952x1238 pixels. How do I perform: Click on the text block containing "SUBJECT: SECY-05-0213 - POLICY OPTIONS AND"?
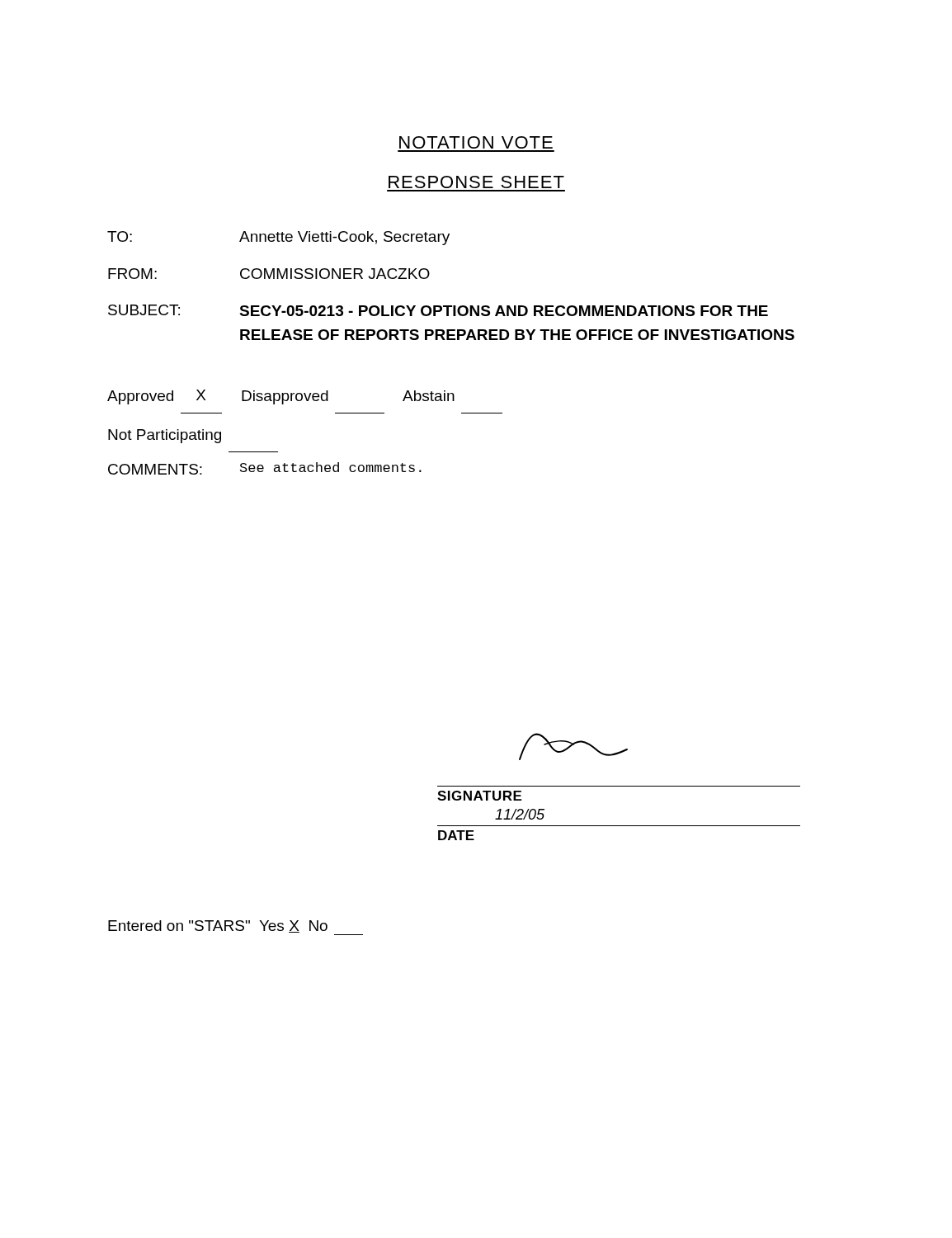pyautogui.click(x=476, y=323)
